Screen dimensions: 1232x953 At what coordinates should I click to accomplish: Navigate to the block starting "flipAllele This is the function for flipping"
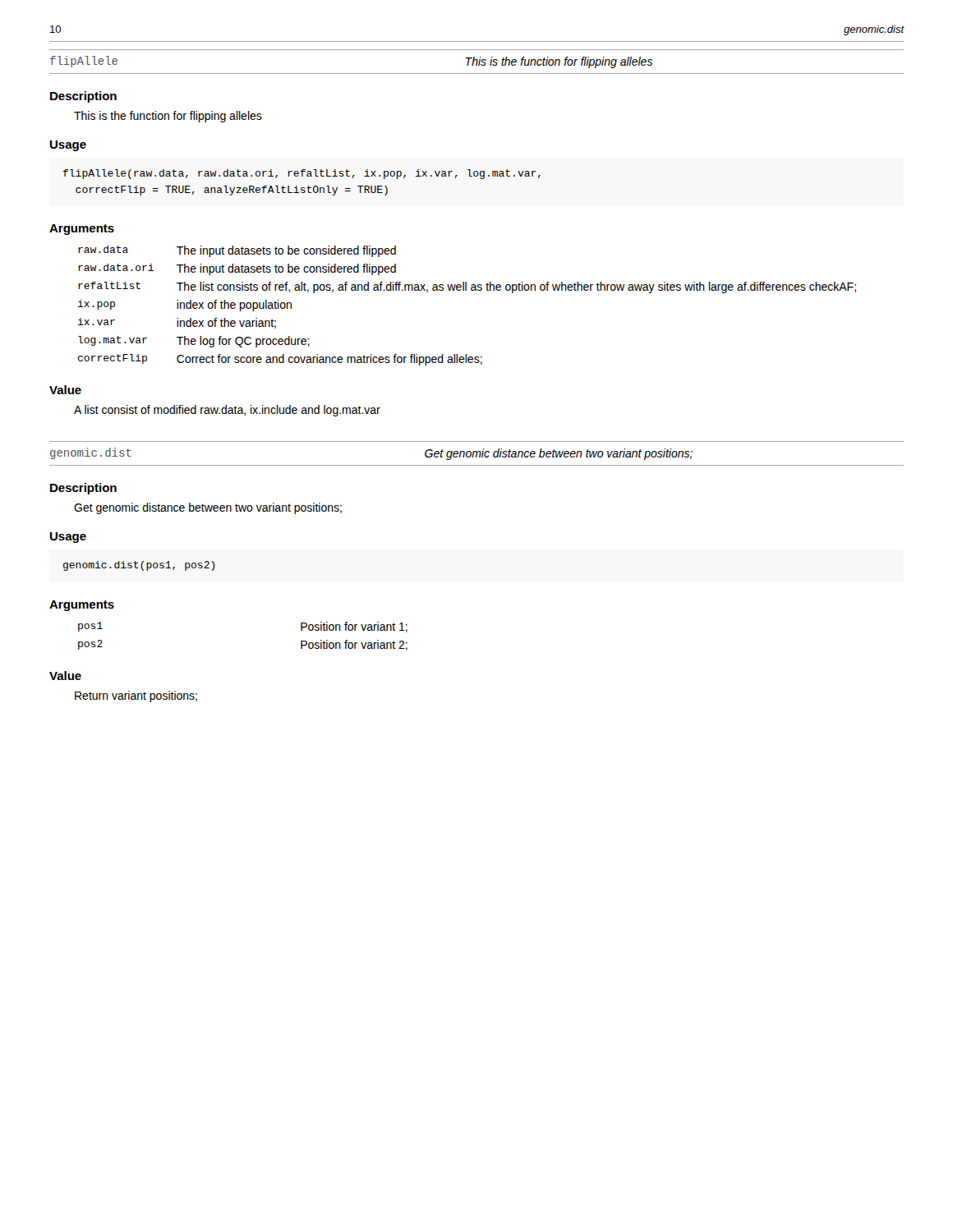(476, 62)
